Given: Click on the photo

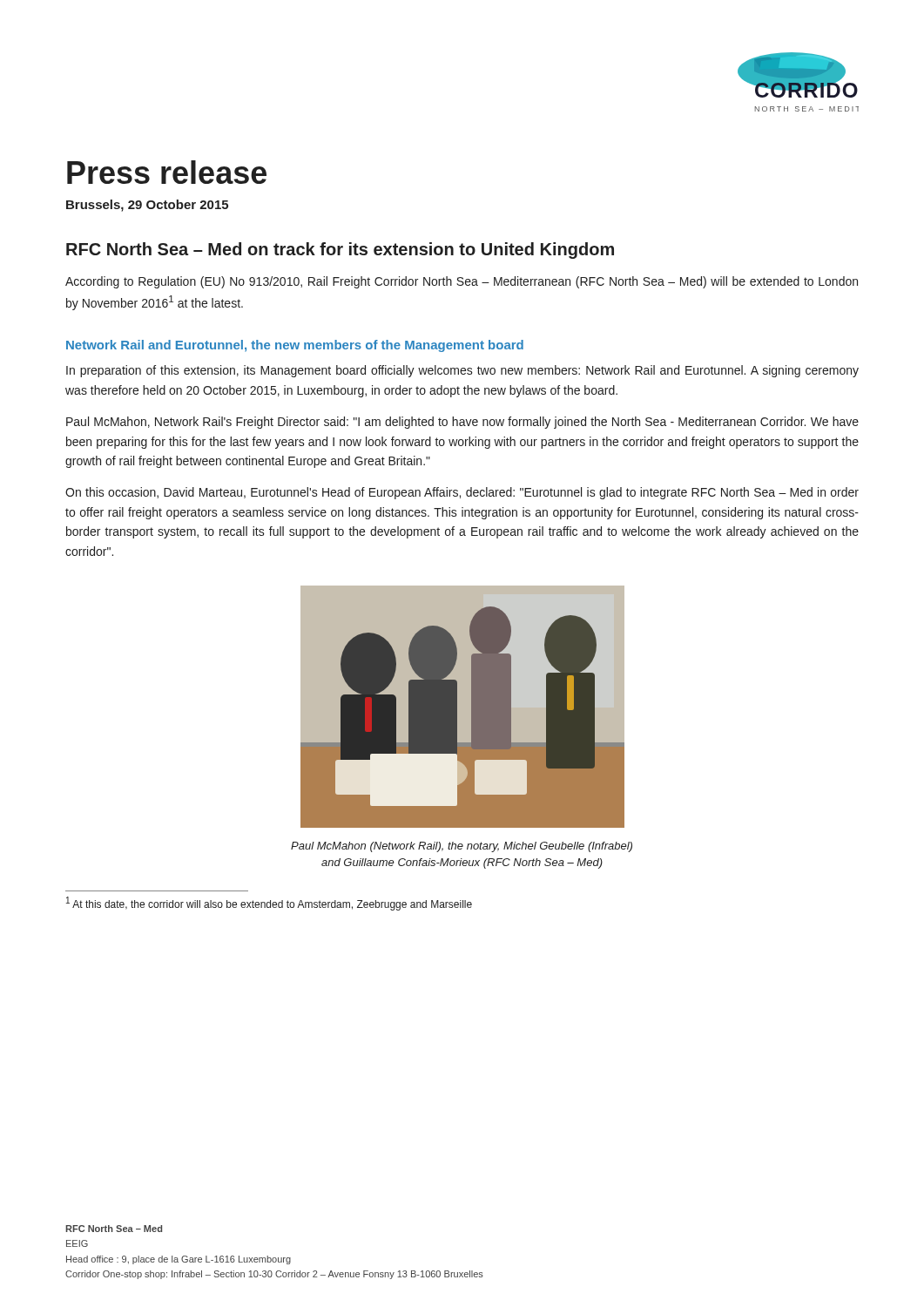Looking at the screenshot, I should [462, 708].
